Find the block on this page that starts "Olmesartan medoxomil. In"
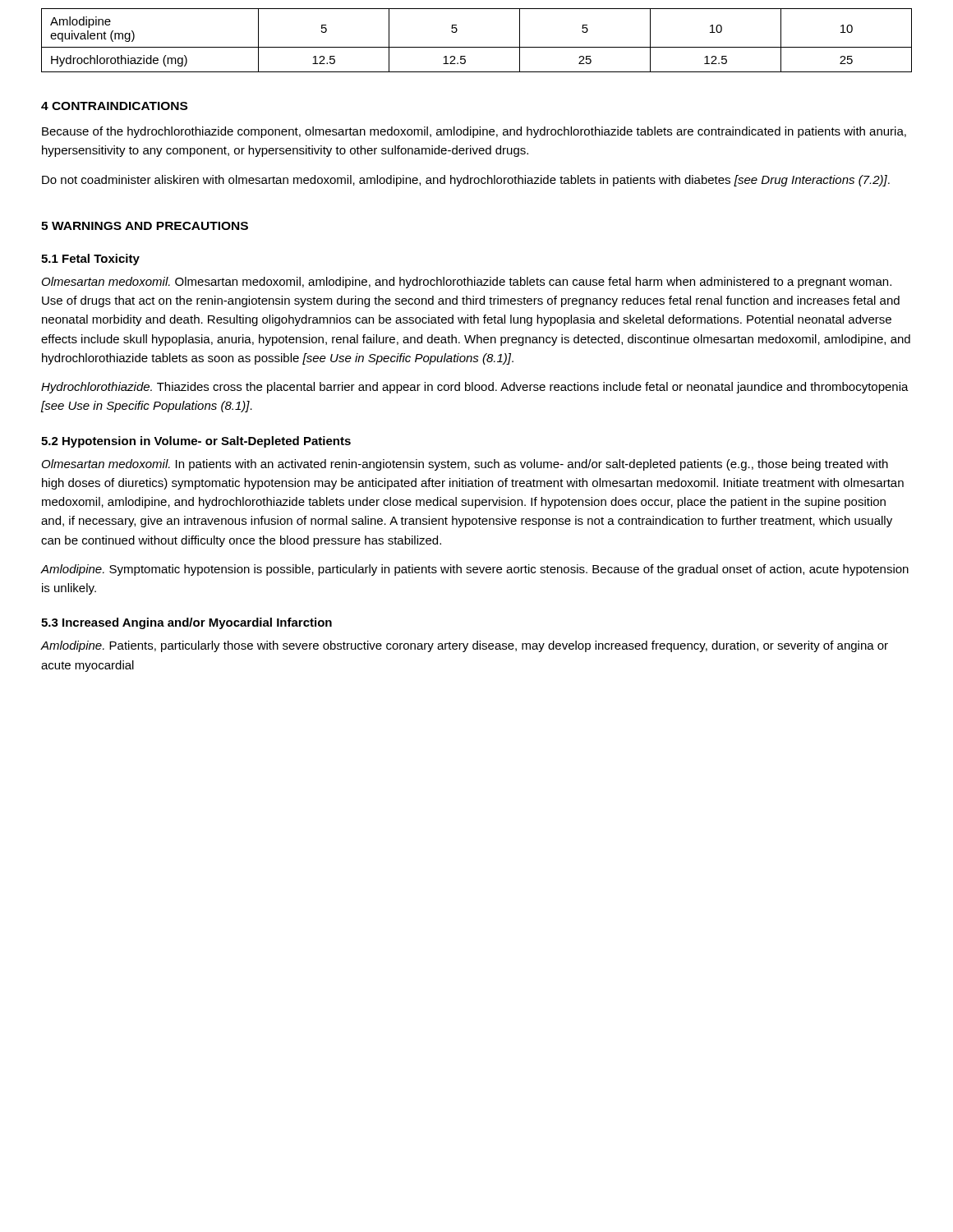The width and height of the screenshot is (953, 1232). click(473, 501)
